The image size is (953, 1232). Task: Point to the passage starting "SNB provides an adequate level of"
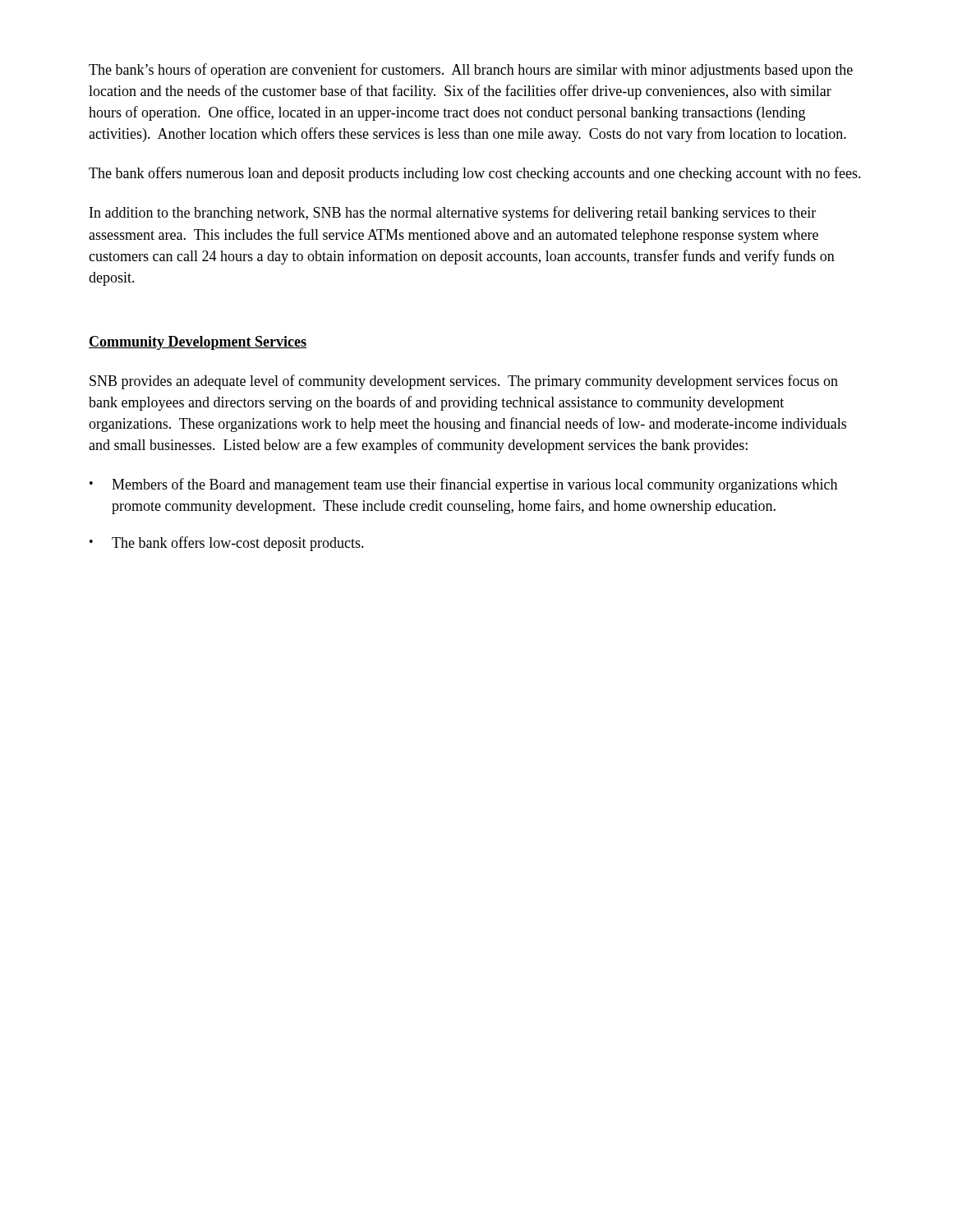click(468, 413)
